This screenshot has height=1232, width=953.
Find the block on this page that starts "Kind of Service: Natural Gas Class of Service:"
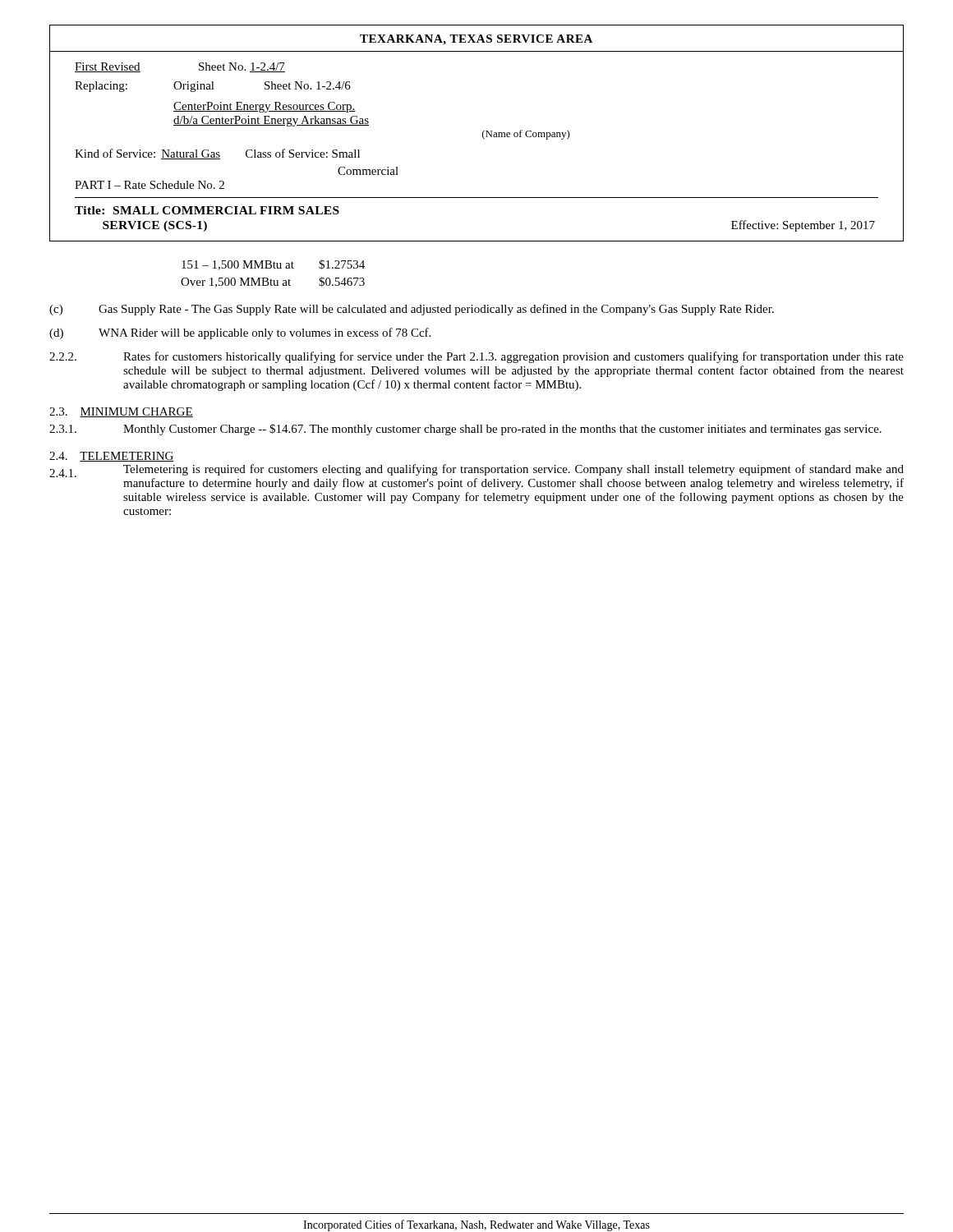[218, 154]
